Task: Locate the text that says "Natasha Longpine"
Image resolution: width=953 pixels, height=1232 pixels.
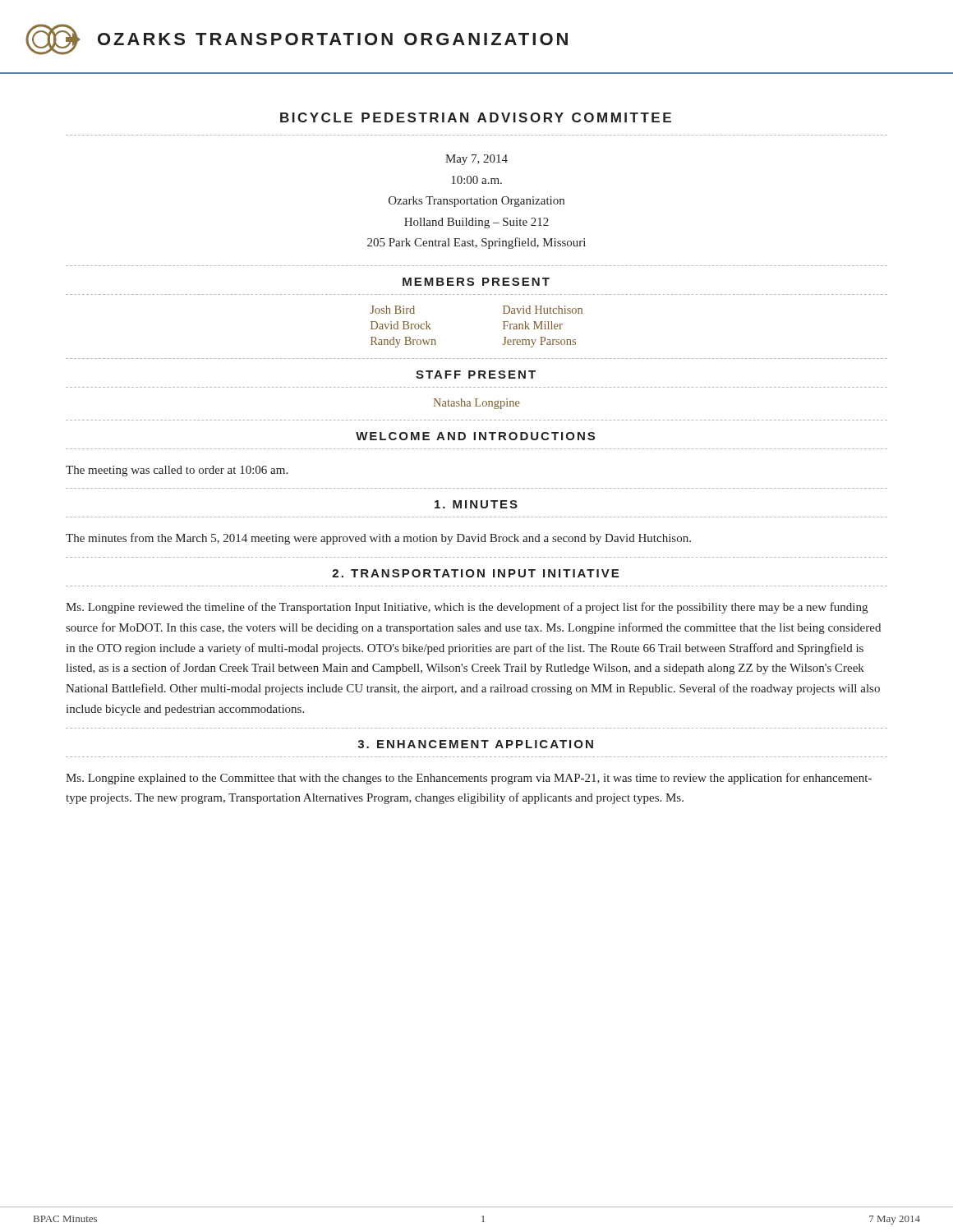Action: coord(476,402)
